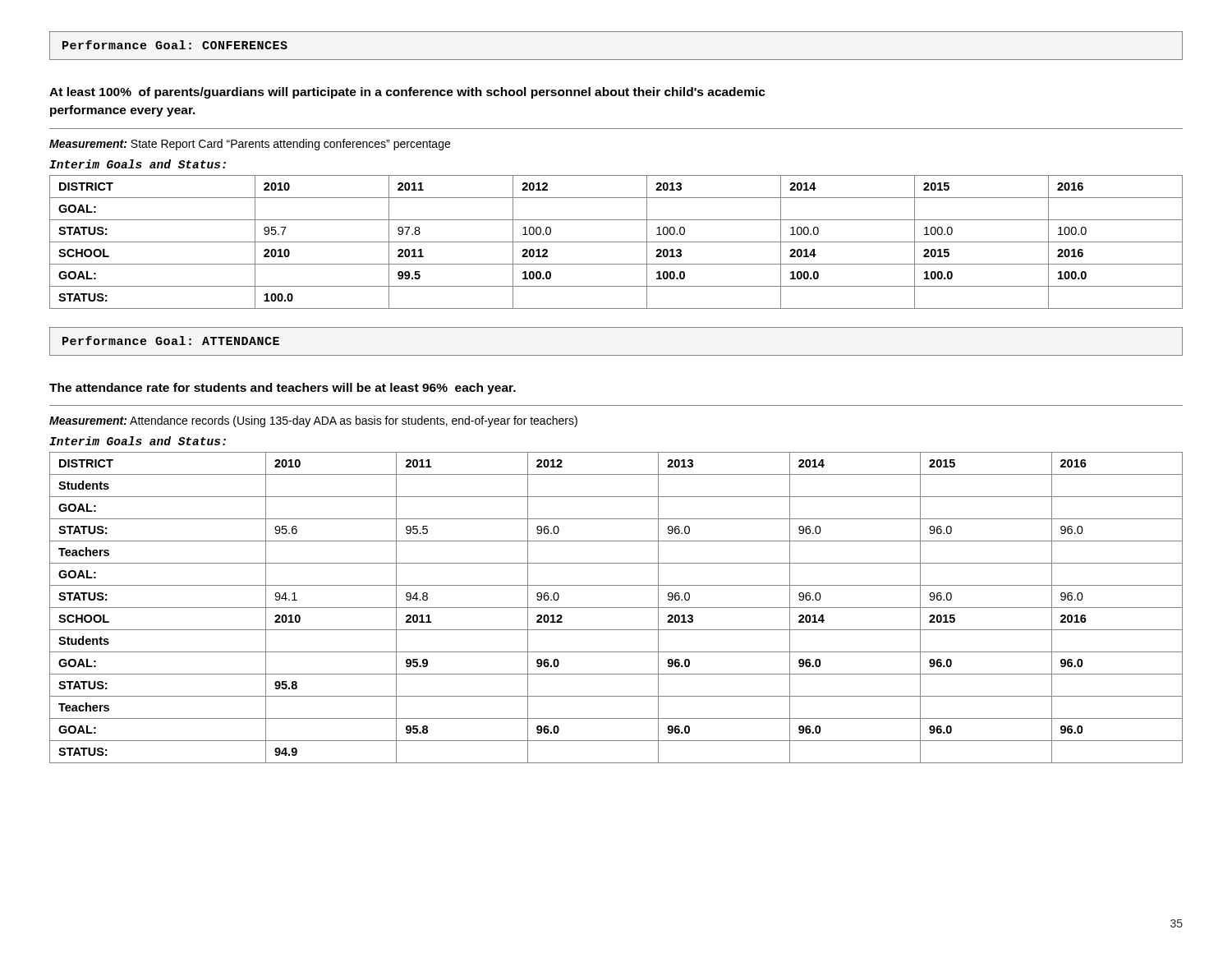This screenshot has width=1232, height=953.
Task: Locate the section header containing "Performance Goal: CONFERENCES"
Action: (x=616, y=46)
